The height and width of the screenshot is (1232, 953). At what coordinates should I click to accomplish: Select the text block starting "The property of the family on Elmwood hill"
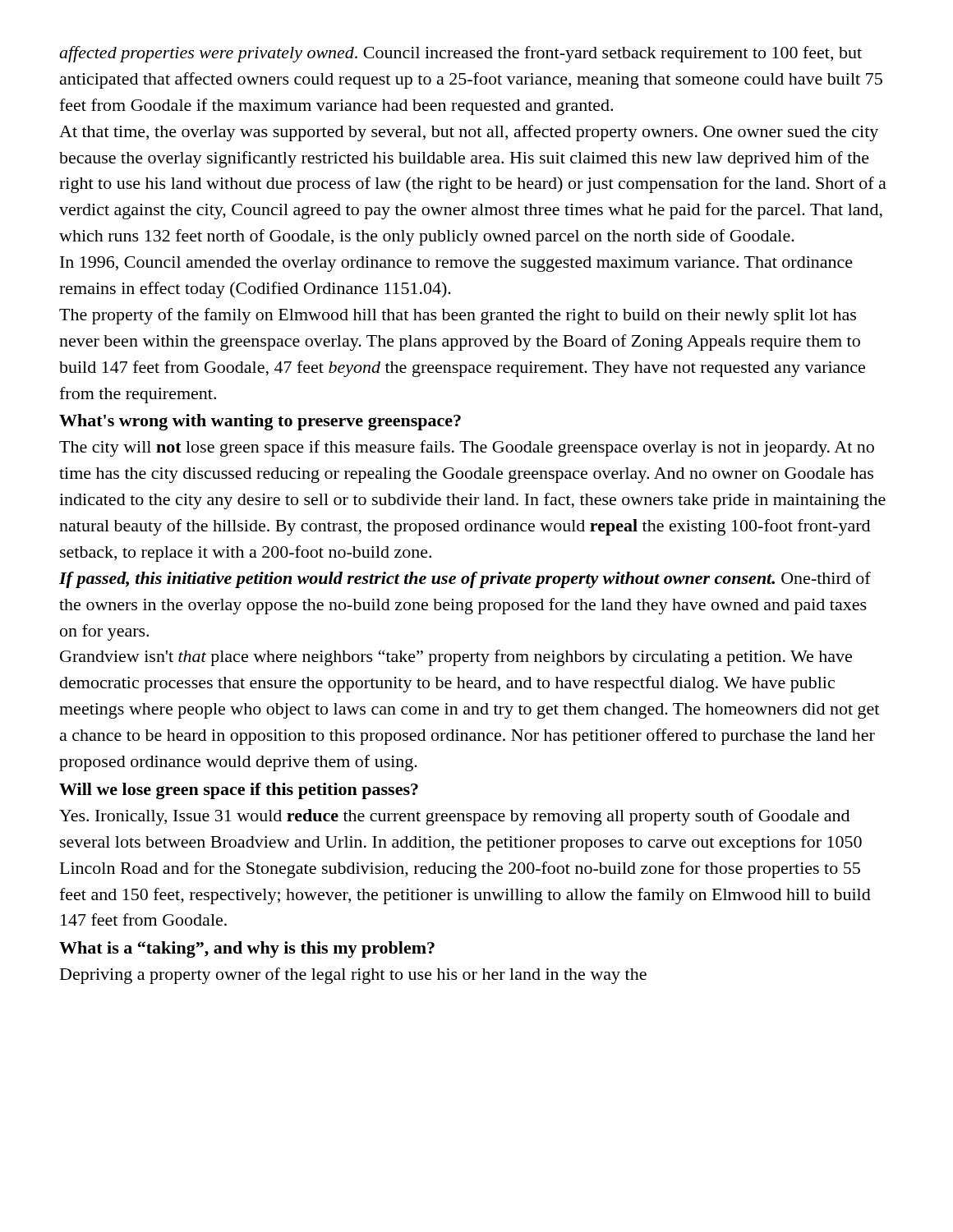[x=473, y=354]
